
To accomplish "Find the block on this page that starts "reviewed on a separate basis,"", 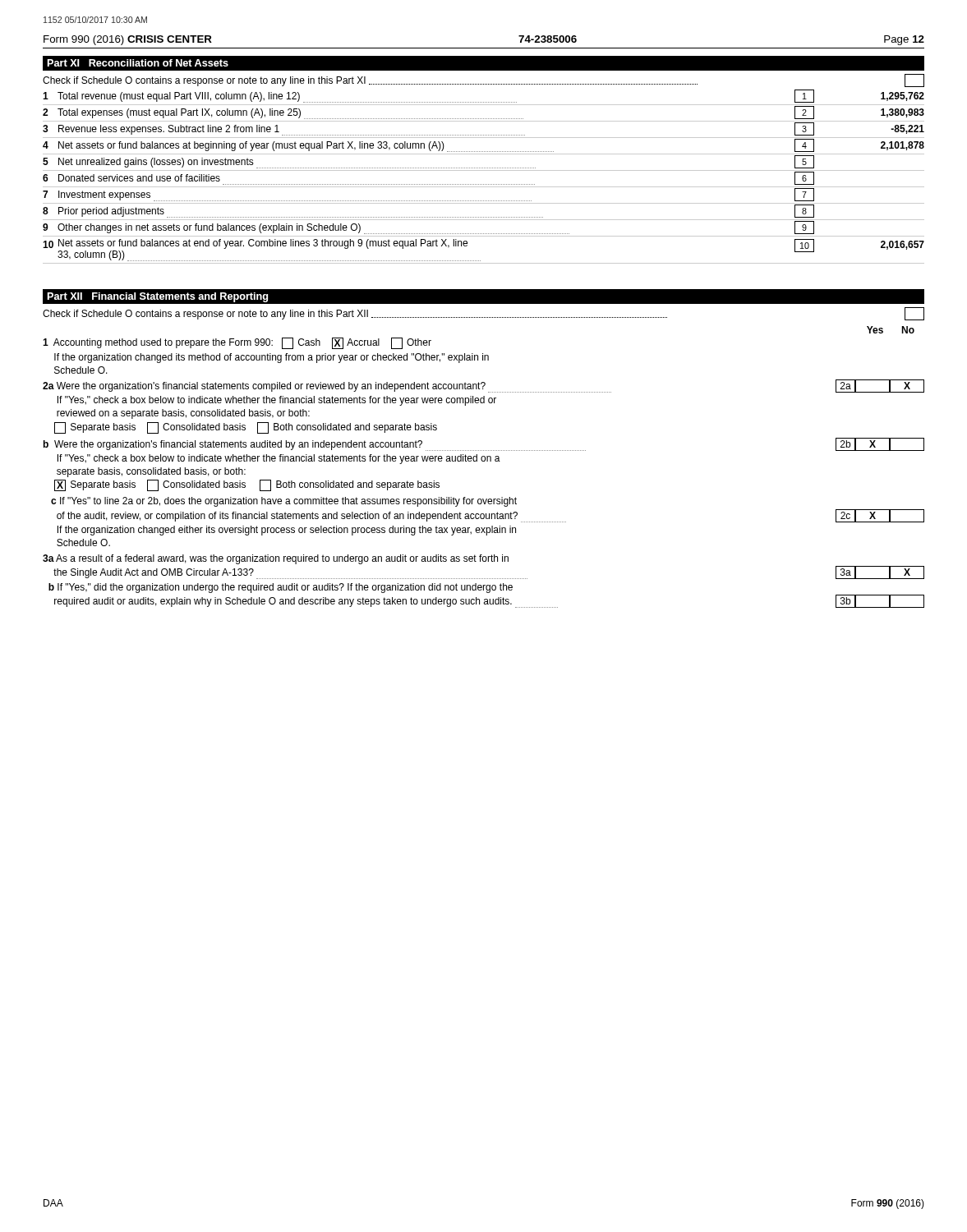I will (176, 413).
